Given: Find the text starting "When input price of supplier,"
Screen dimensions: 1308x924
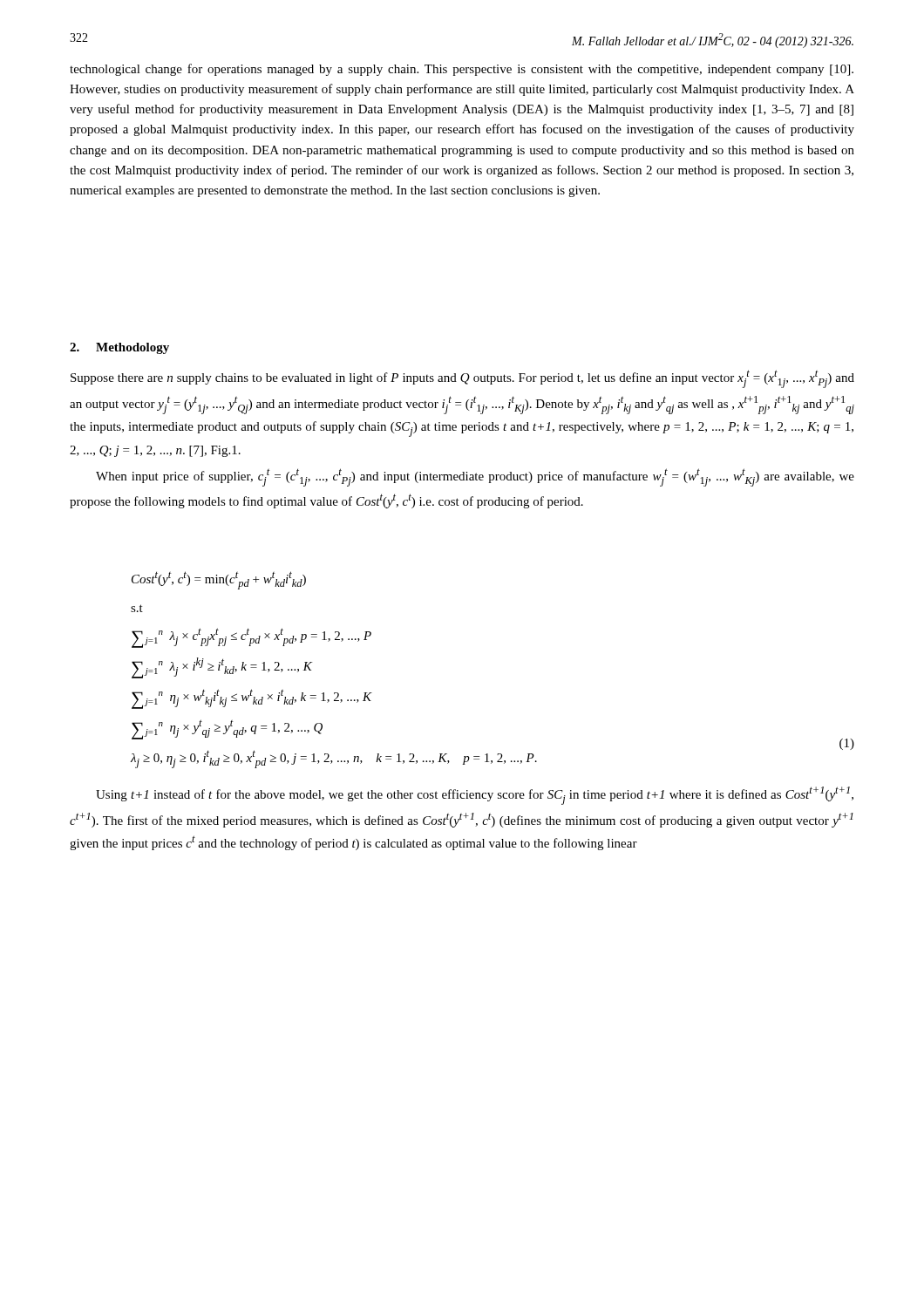Looking at the screenshot, I should click(x=462, y=488).
